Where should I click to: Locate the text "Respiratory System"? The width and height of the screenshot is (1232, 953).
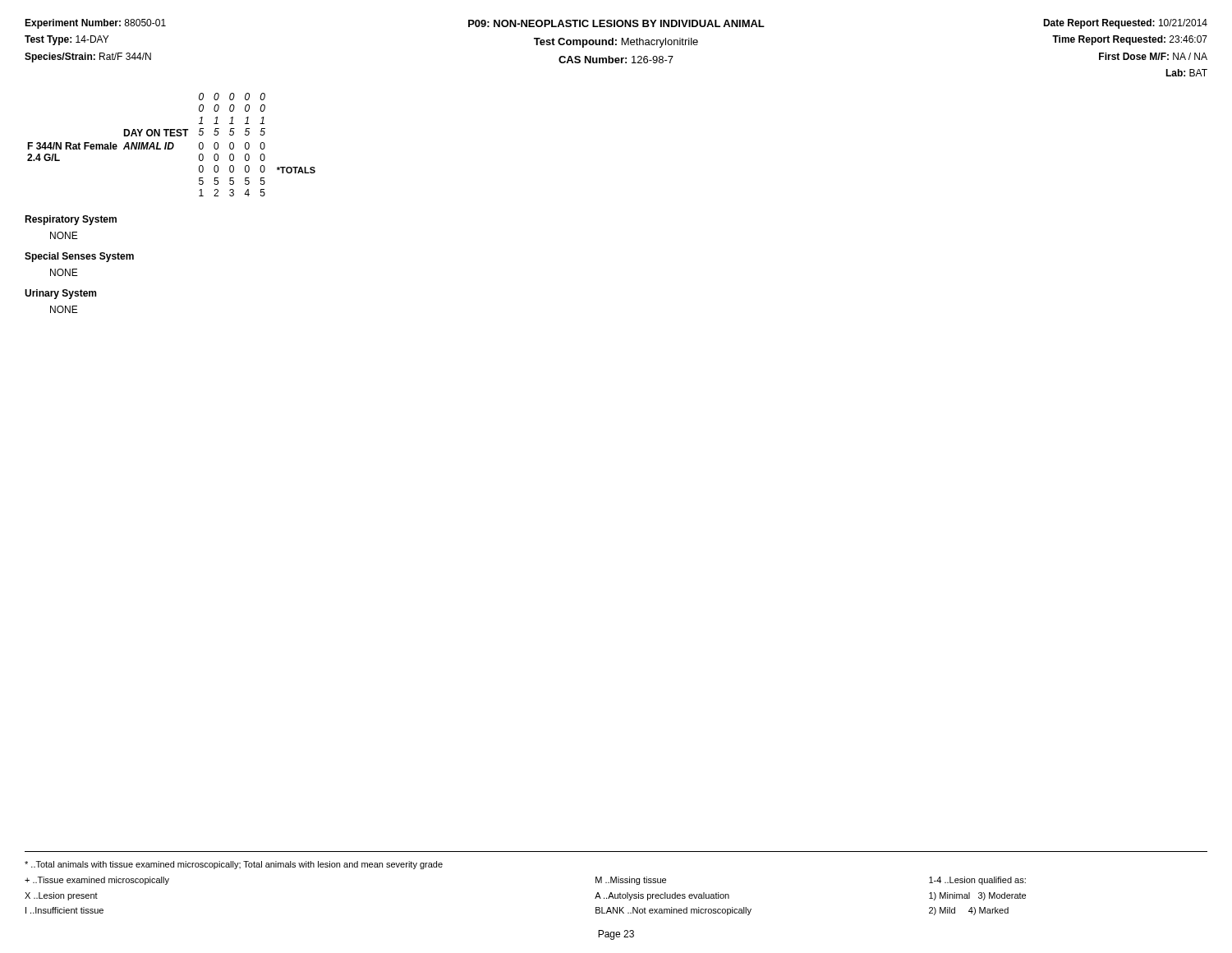tap(71, 219)
